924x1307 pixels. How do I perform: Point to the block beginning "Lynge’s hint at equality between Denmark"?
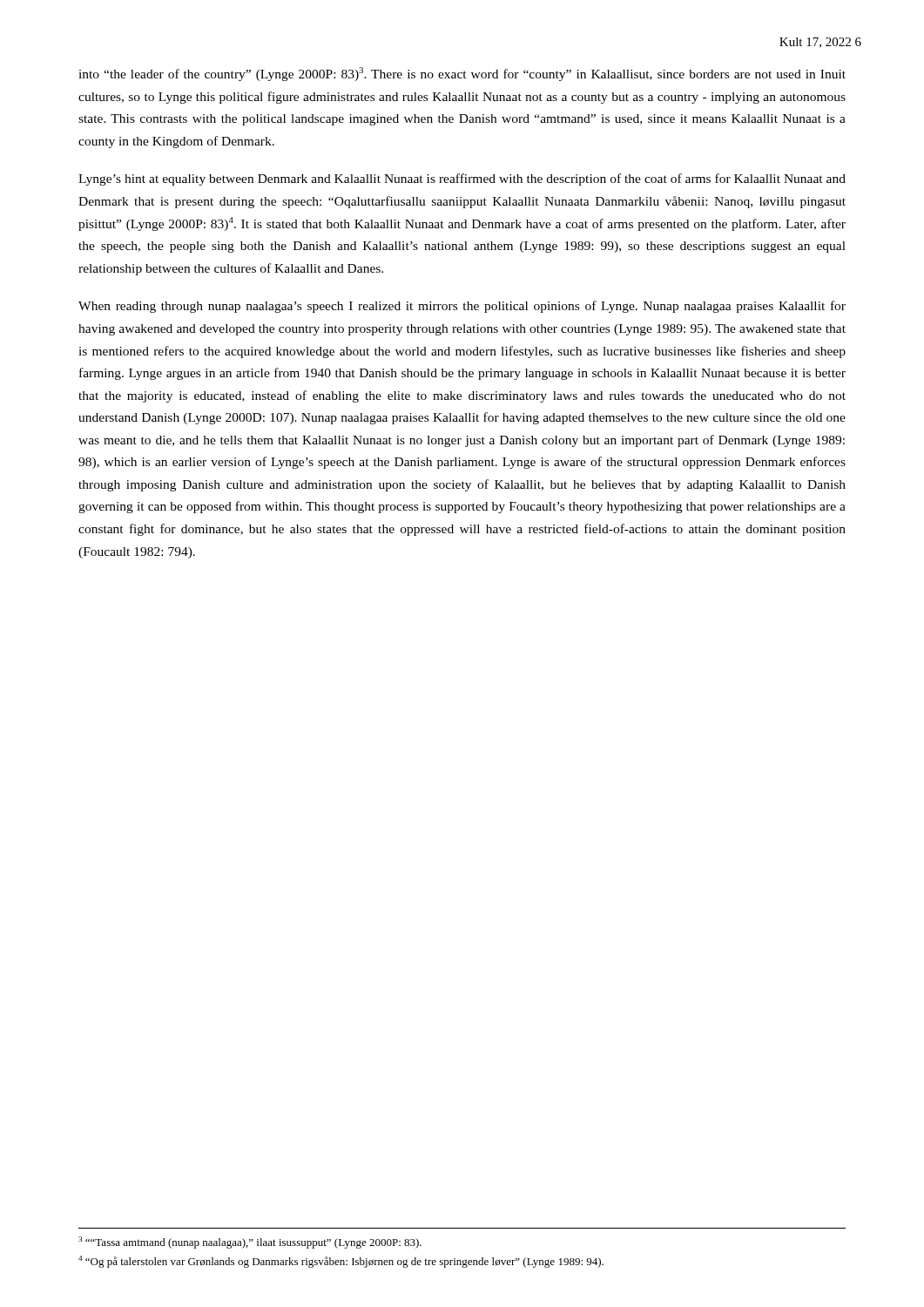coord(462,223)
